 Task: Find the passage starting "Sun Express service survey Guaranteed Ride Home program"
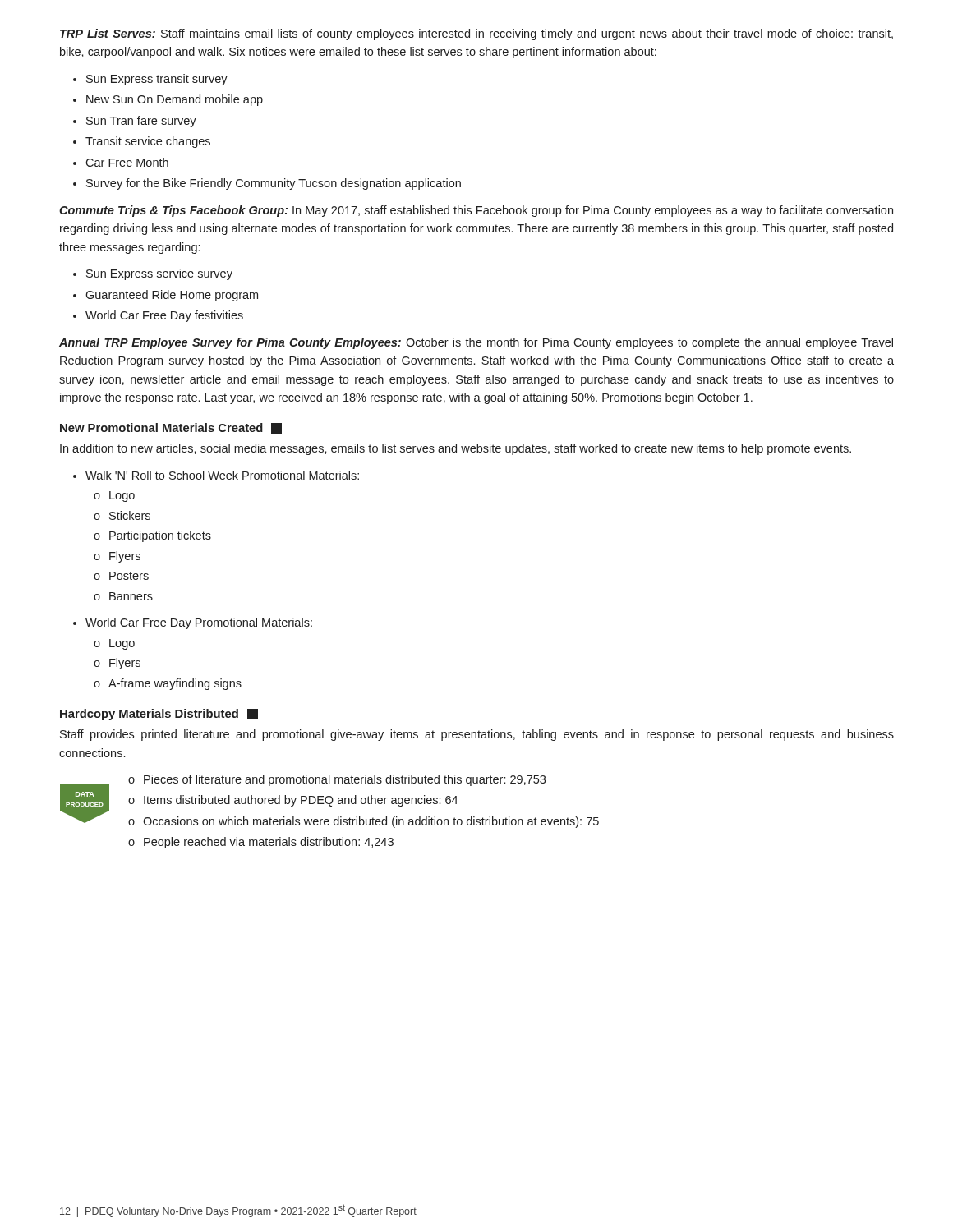click(153, 274)
